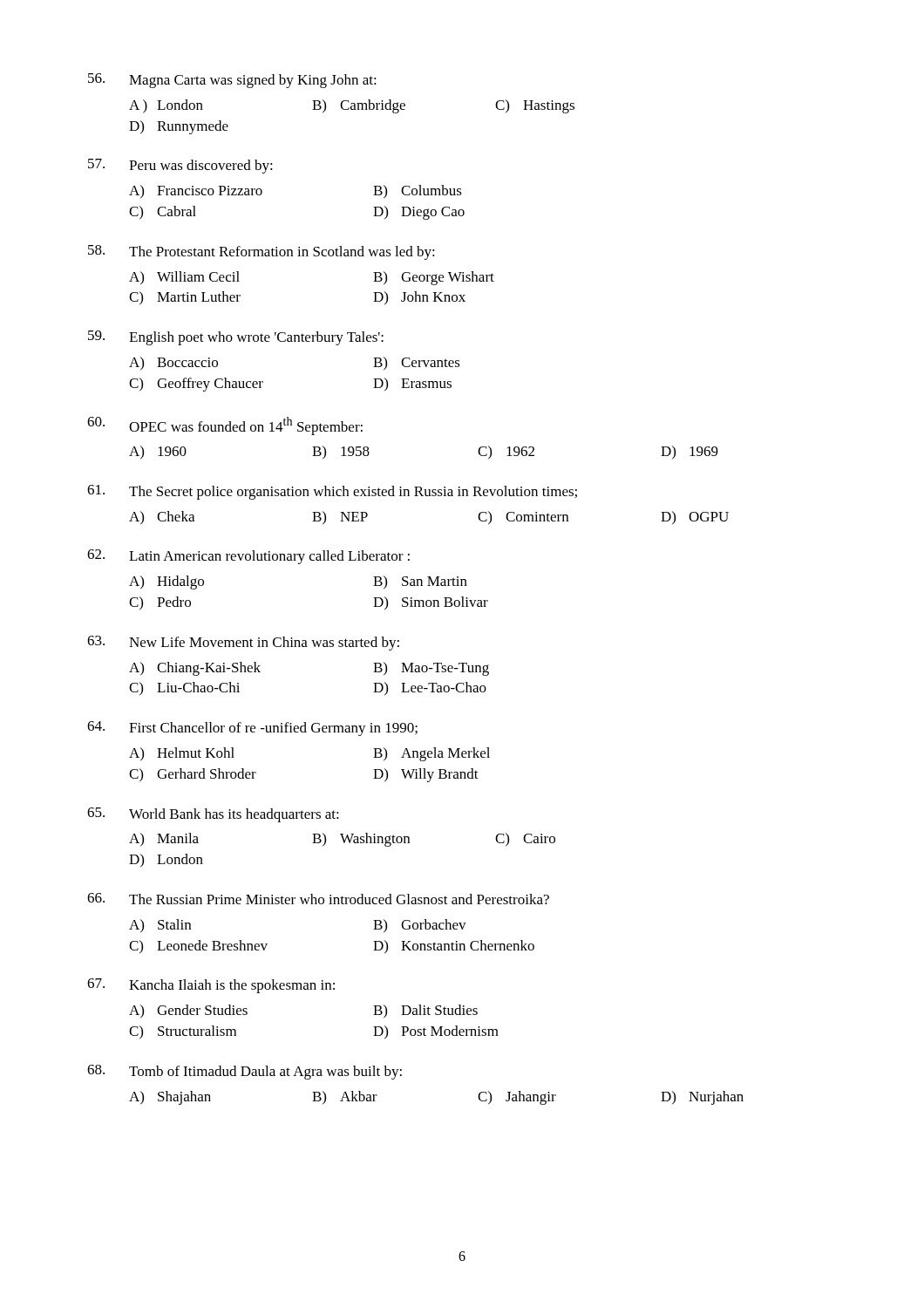The width and height of the screenshot is (924, 1308).
Task: Locate the block of text that opens with "57. Peru was discovered by:"
Action: 466,189
